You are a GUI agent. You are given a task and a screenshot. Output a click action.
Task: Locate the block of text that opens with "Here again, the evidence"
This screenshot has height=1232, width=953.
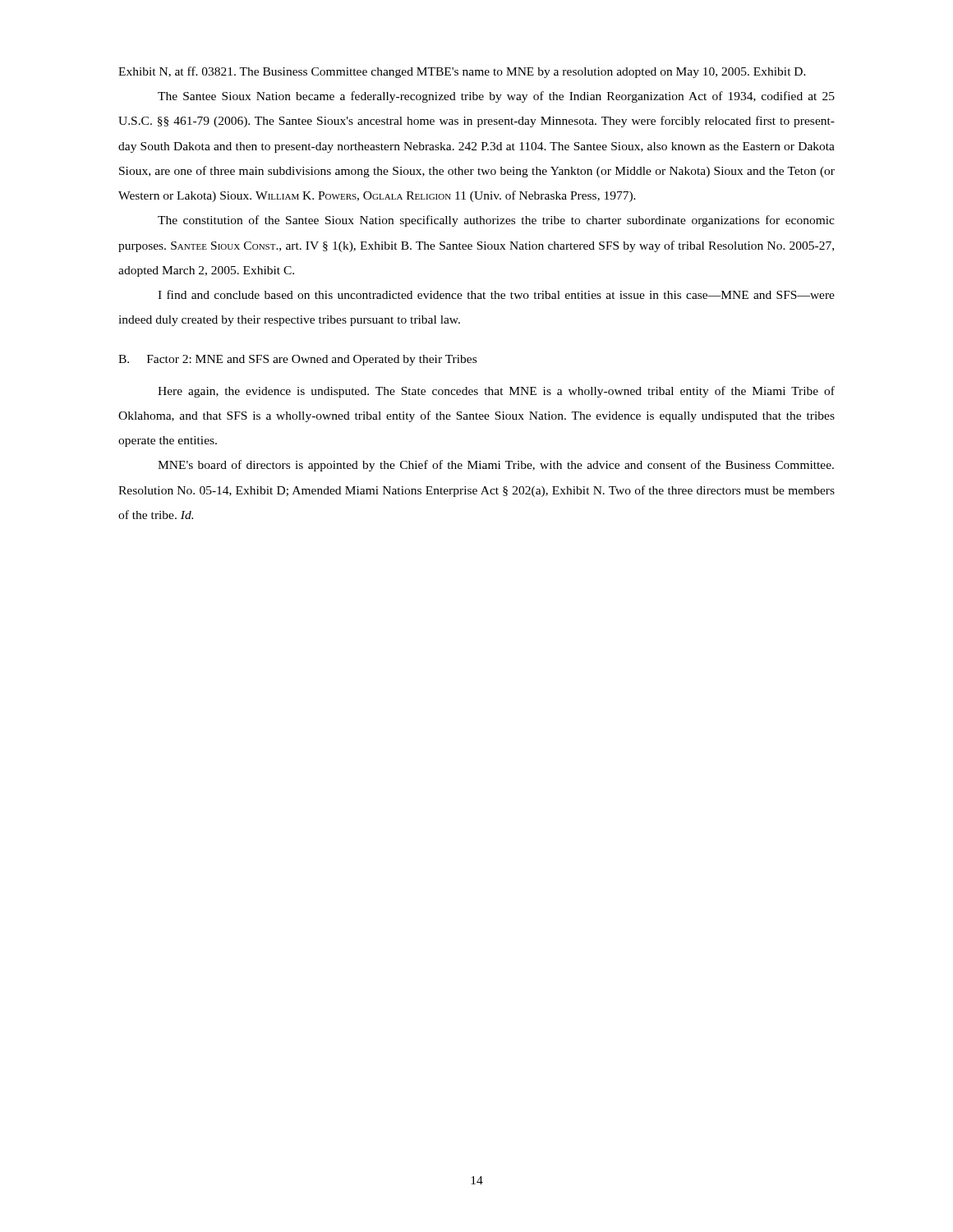click(476, 416)
